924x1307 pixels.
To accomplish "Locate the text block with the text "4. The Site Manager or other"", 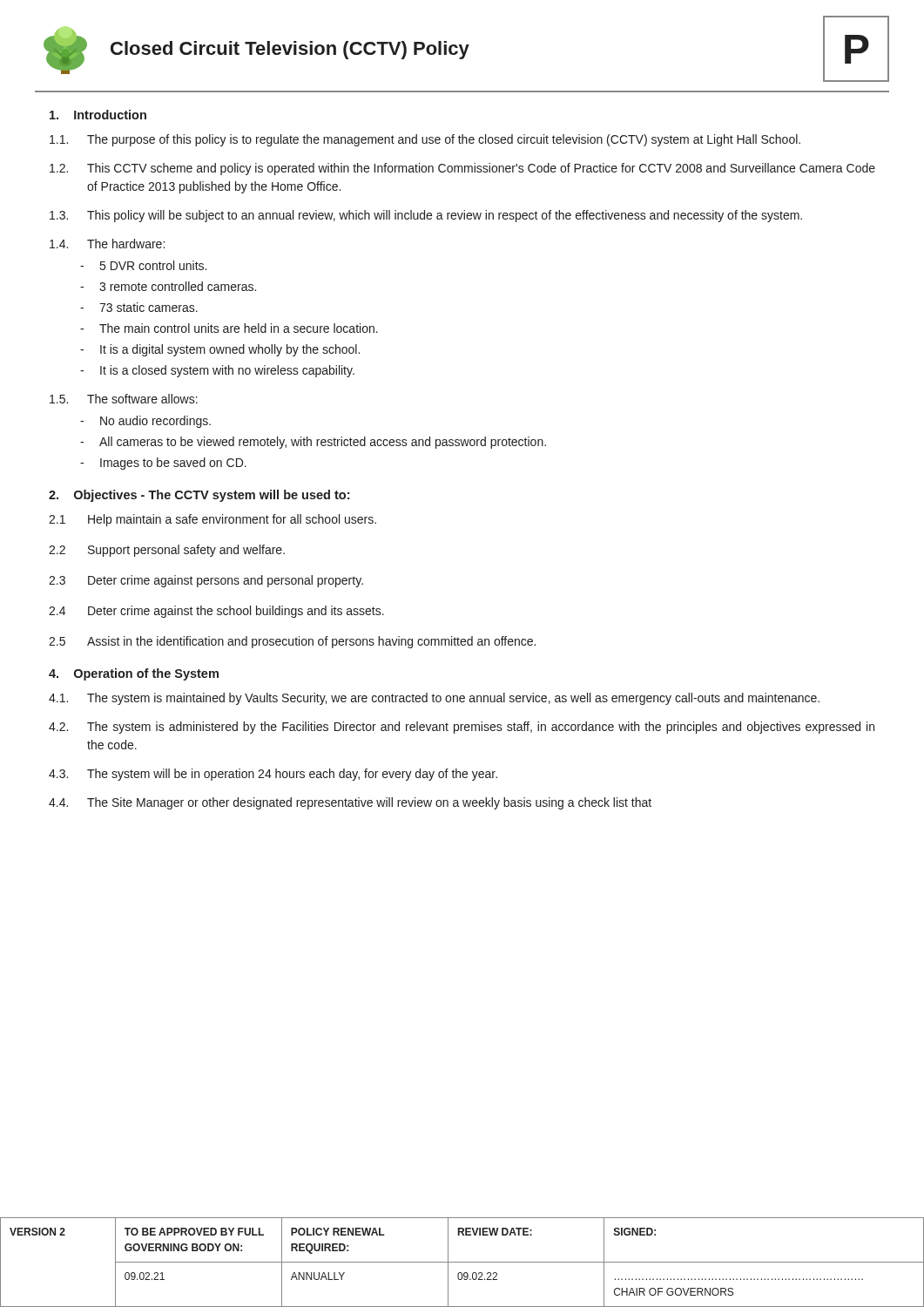I will (x=462, y=803).
